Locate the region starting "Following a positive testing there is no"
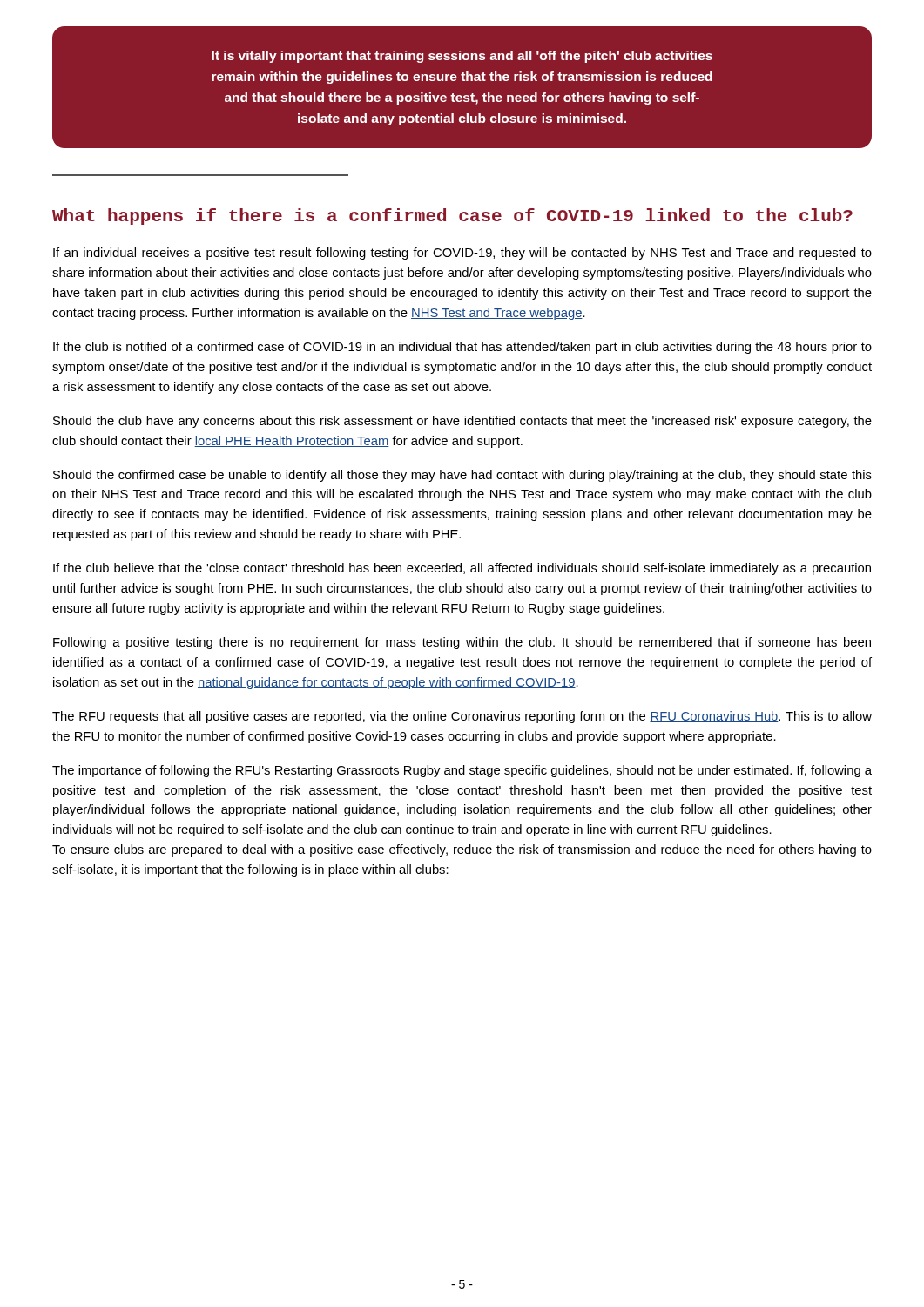Viewport: 924px width, 1307px height. pyautogui.click(x=462, y=662)
